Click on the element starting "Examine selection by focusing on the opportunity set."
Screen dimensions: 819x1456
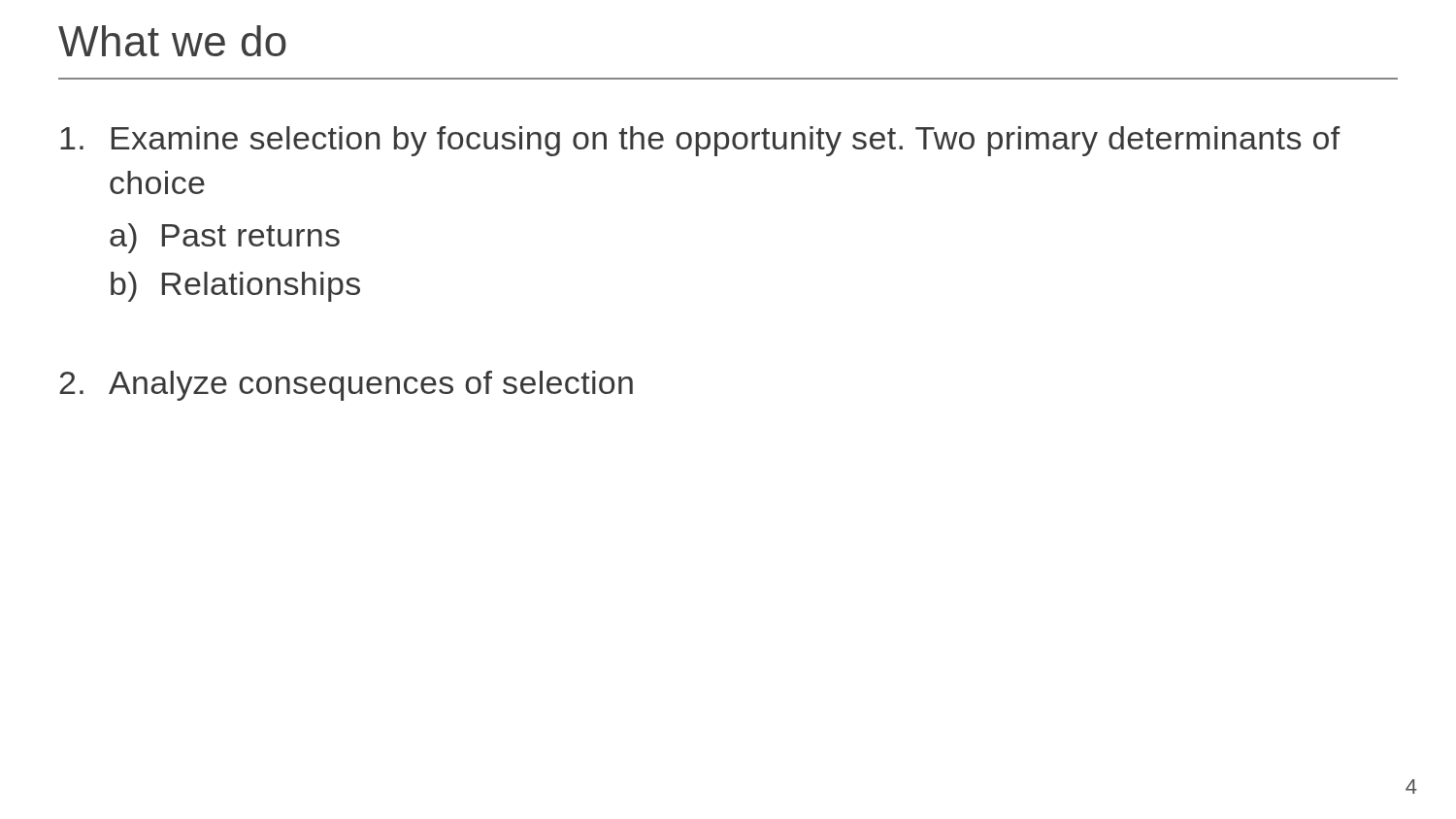[700, 141]
